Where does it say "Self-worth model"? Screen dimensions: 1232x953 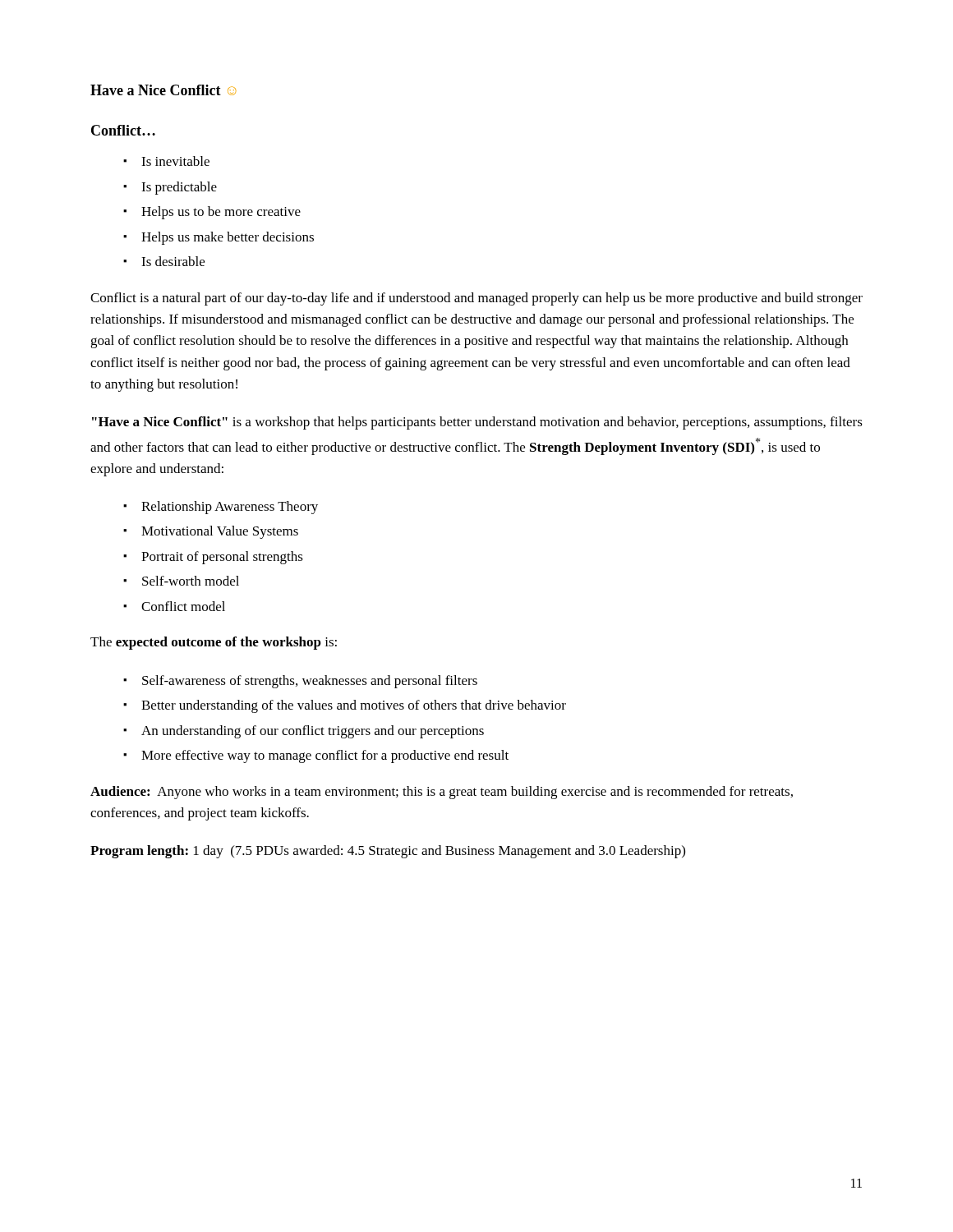(x=190, y=581)
